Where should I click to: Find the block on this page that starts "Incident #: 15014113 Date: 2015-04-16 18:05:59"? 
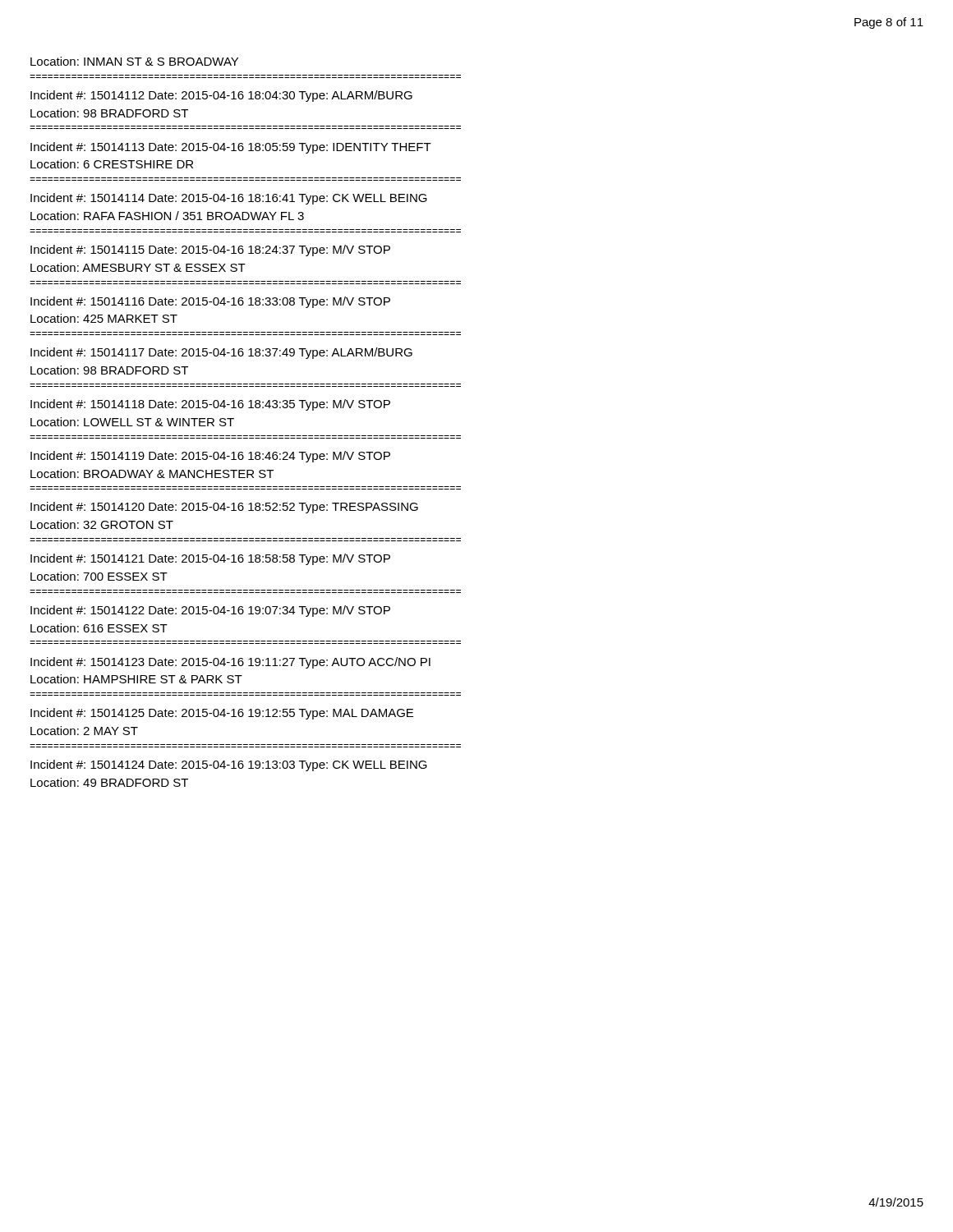tap(230, 155)
